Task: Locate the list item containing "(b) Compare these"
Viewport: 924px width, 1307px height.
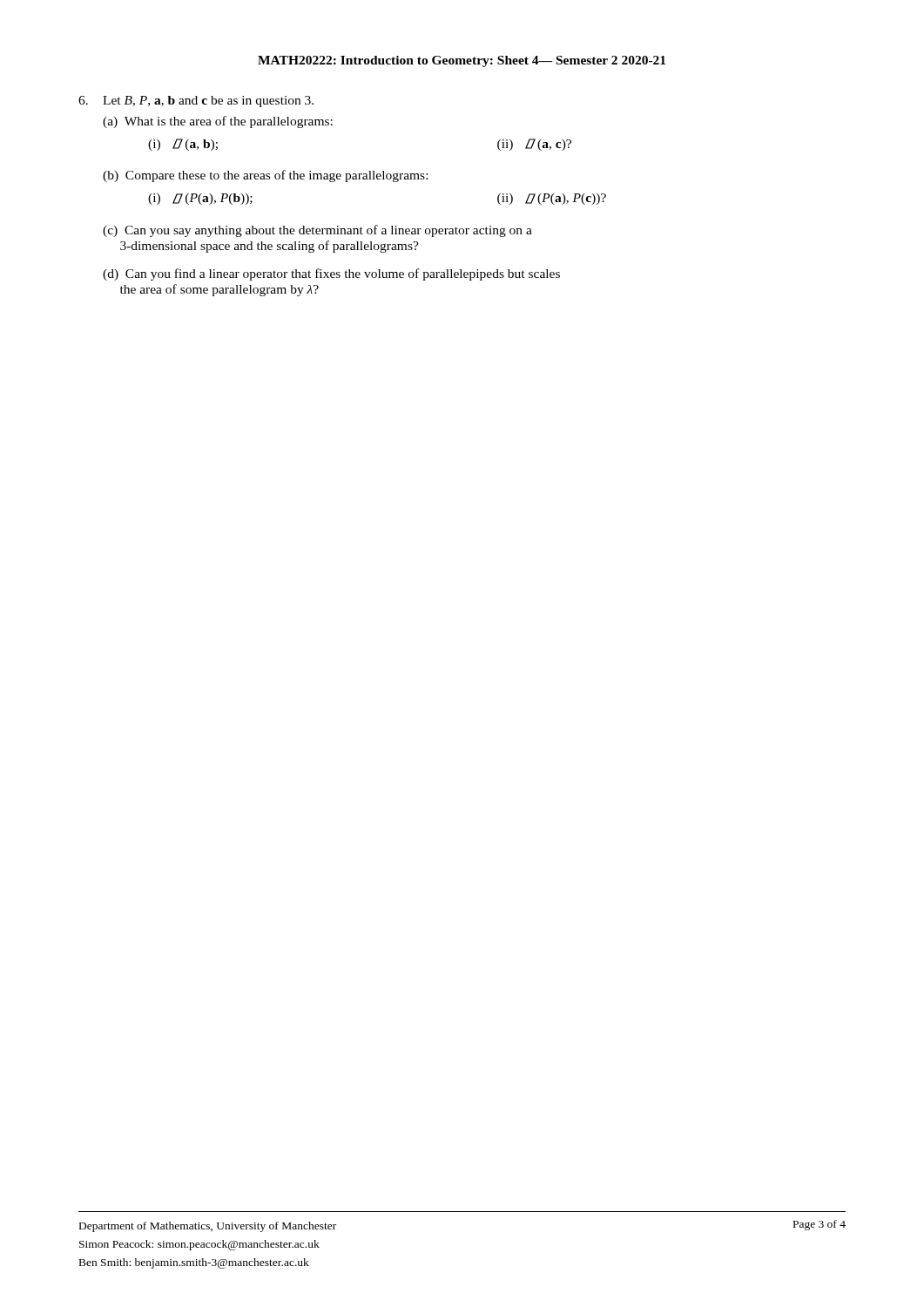Action: pos(266,175)
